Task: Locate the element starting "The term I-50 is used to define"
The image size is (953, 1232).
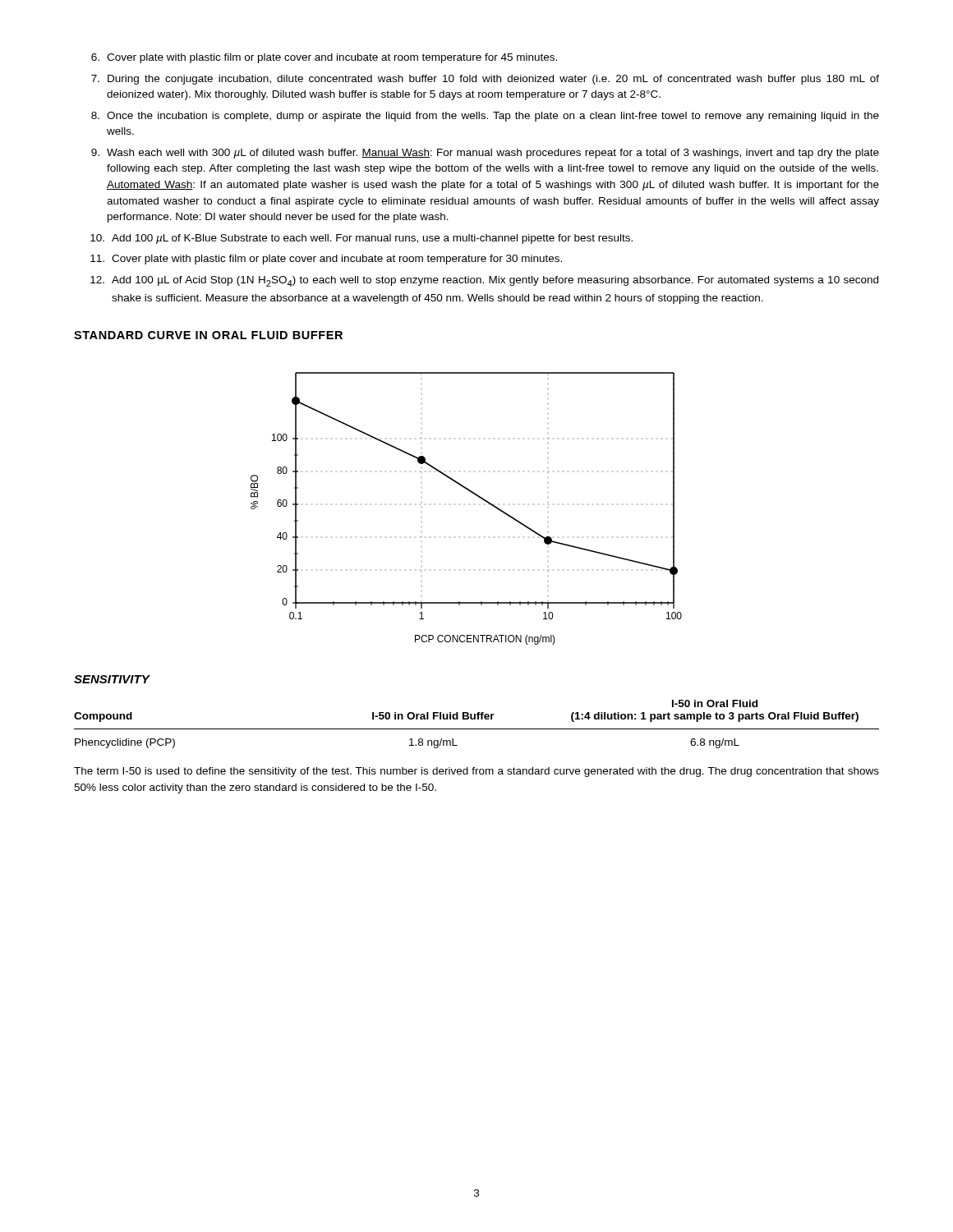Action: [476, 779]
